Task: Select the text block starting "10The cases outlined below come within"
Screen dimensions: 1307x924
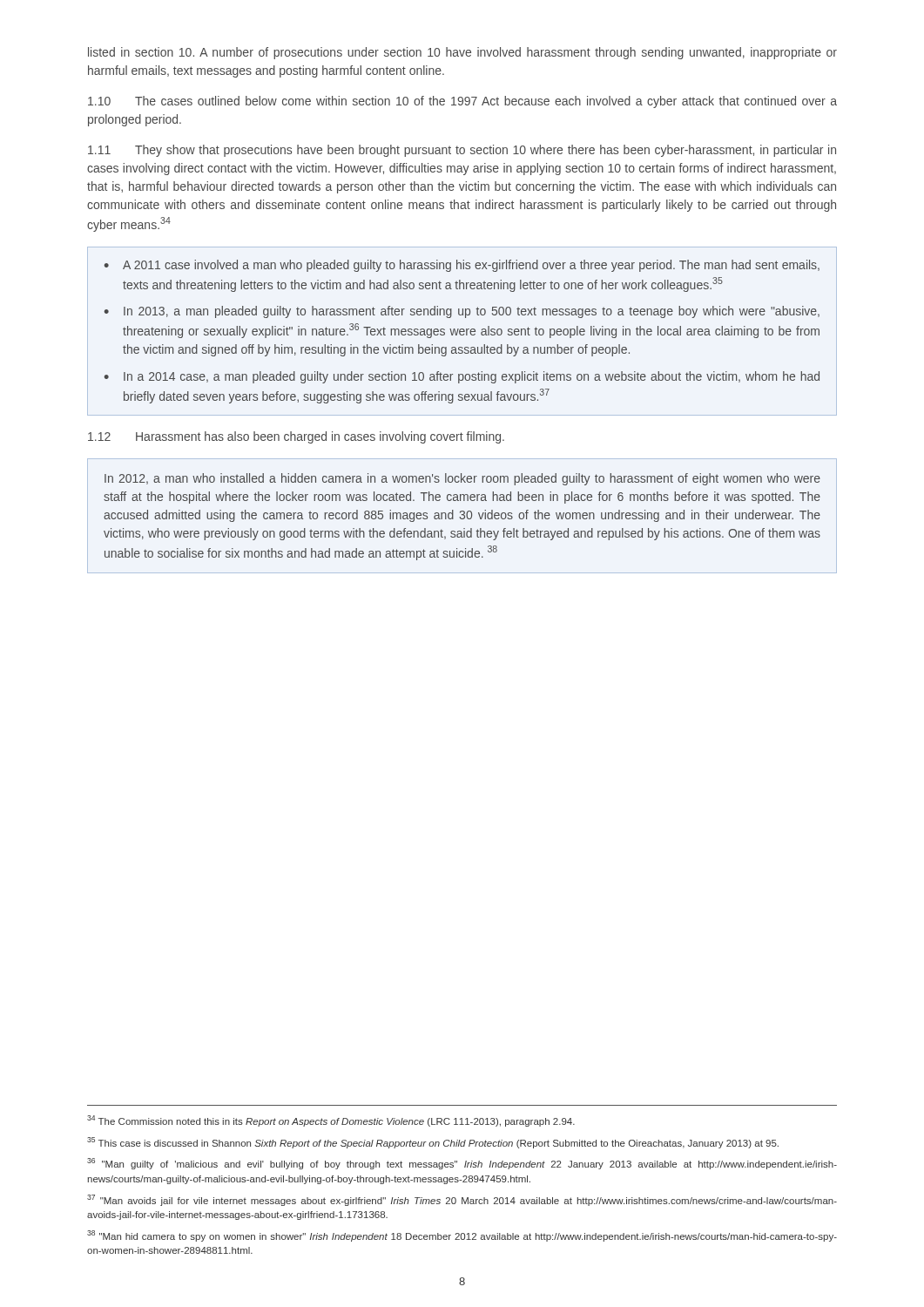Action: [x=462, y=109]
